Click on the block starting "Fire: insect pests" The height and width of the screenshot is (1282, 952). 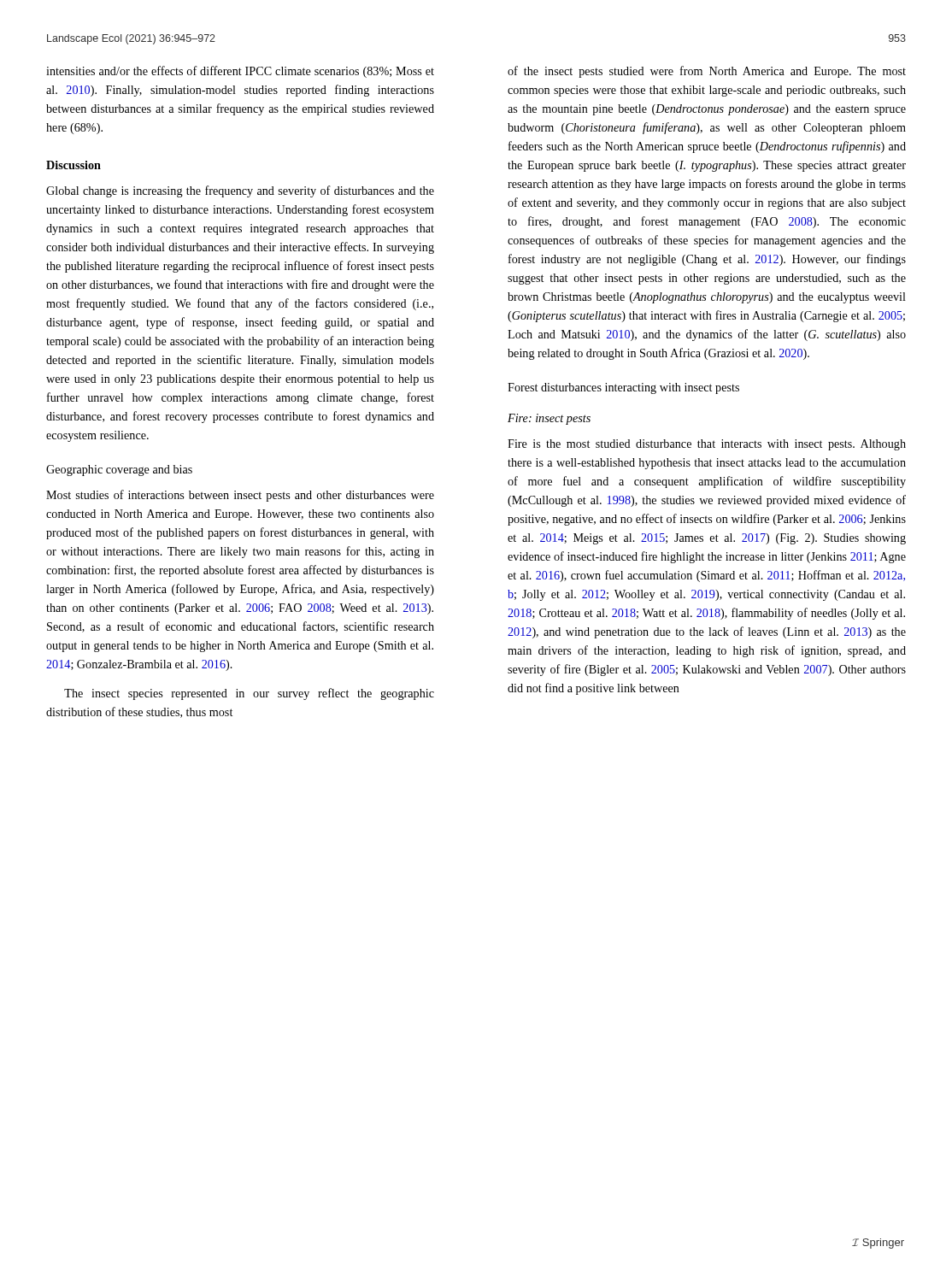pos(549,418)
